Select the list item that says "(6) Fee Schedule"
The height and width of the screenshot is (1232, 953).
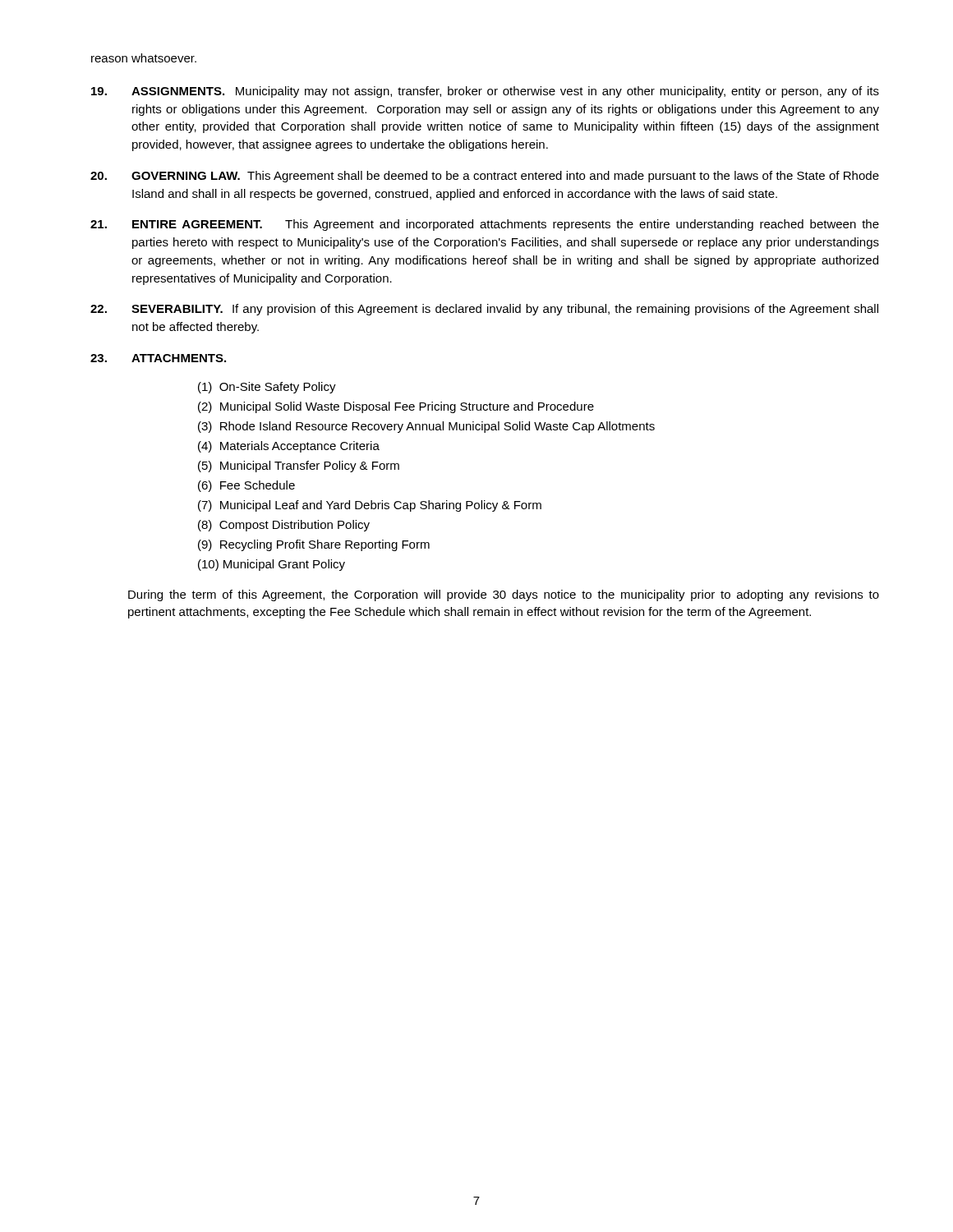[246, 485]
